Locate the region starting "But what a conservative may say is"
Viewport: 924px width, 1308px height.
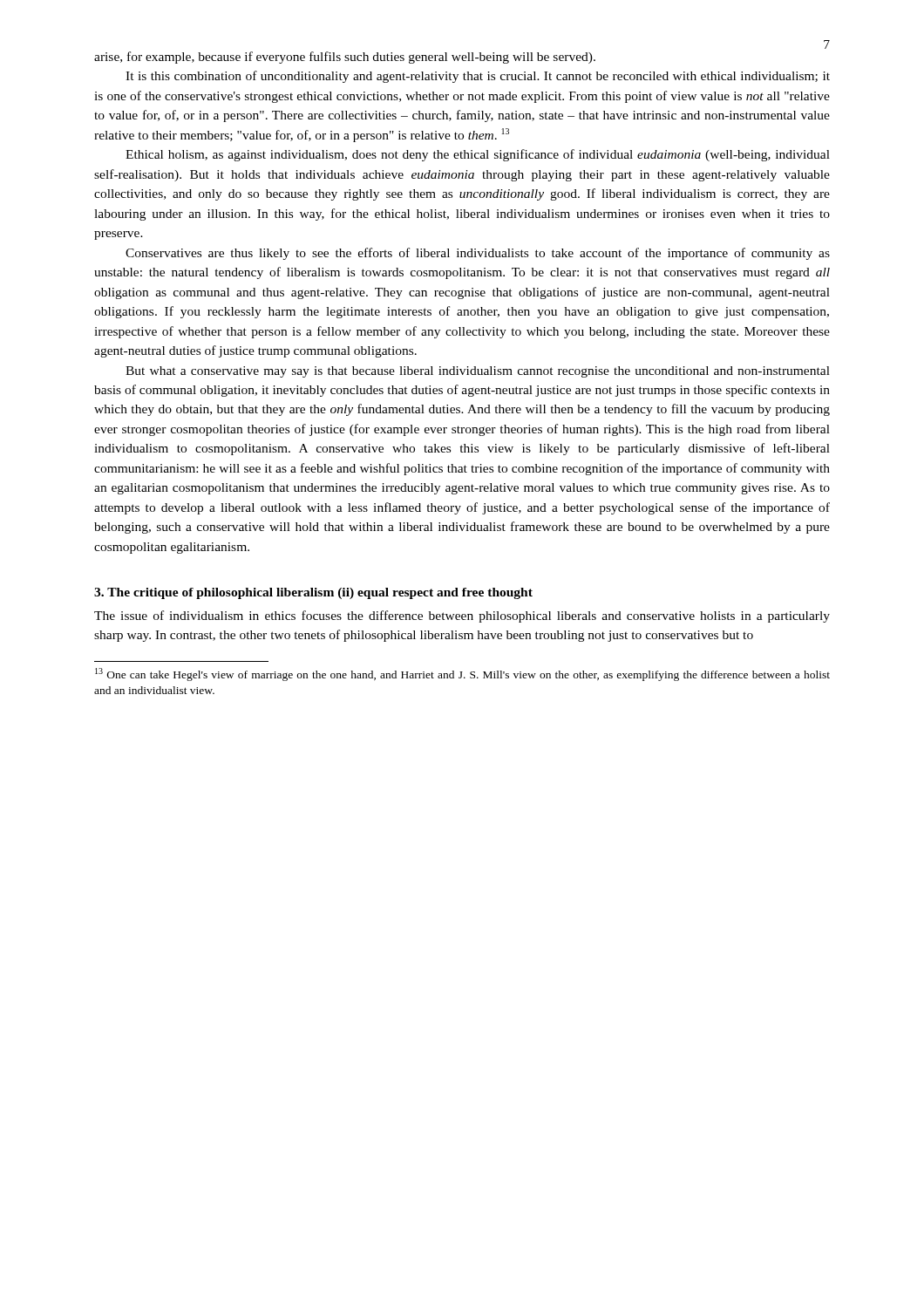pos(462,459)
